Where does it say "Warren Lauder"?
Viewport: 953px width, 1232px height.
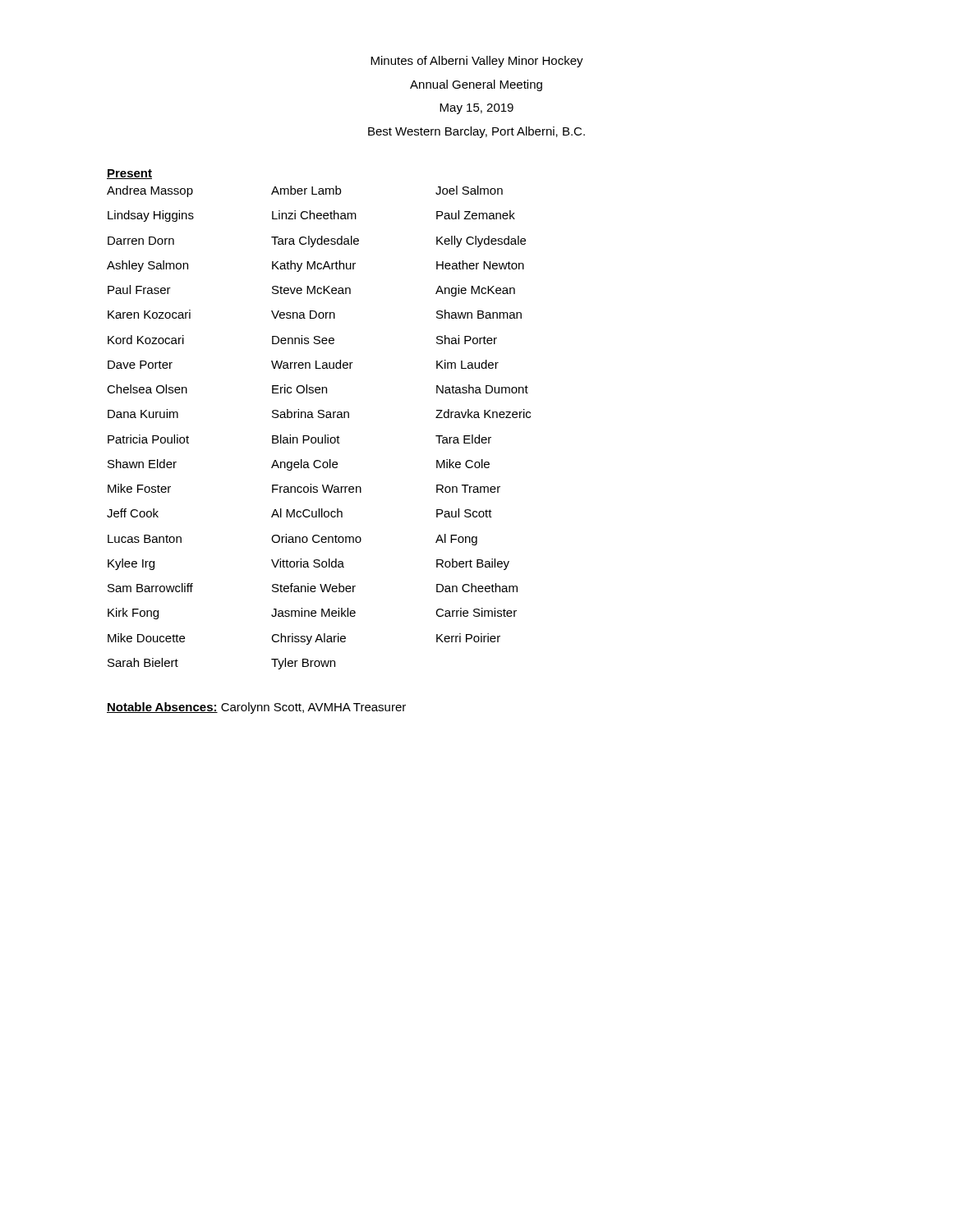[x=312, y=364]
